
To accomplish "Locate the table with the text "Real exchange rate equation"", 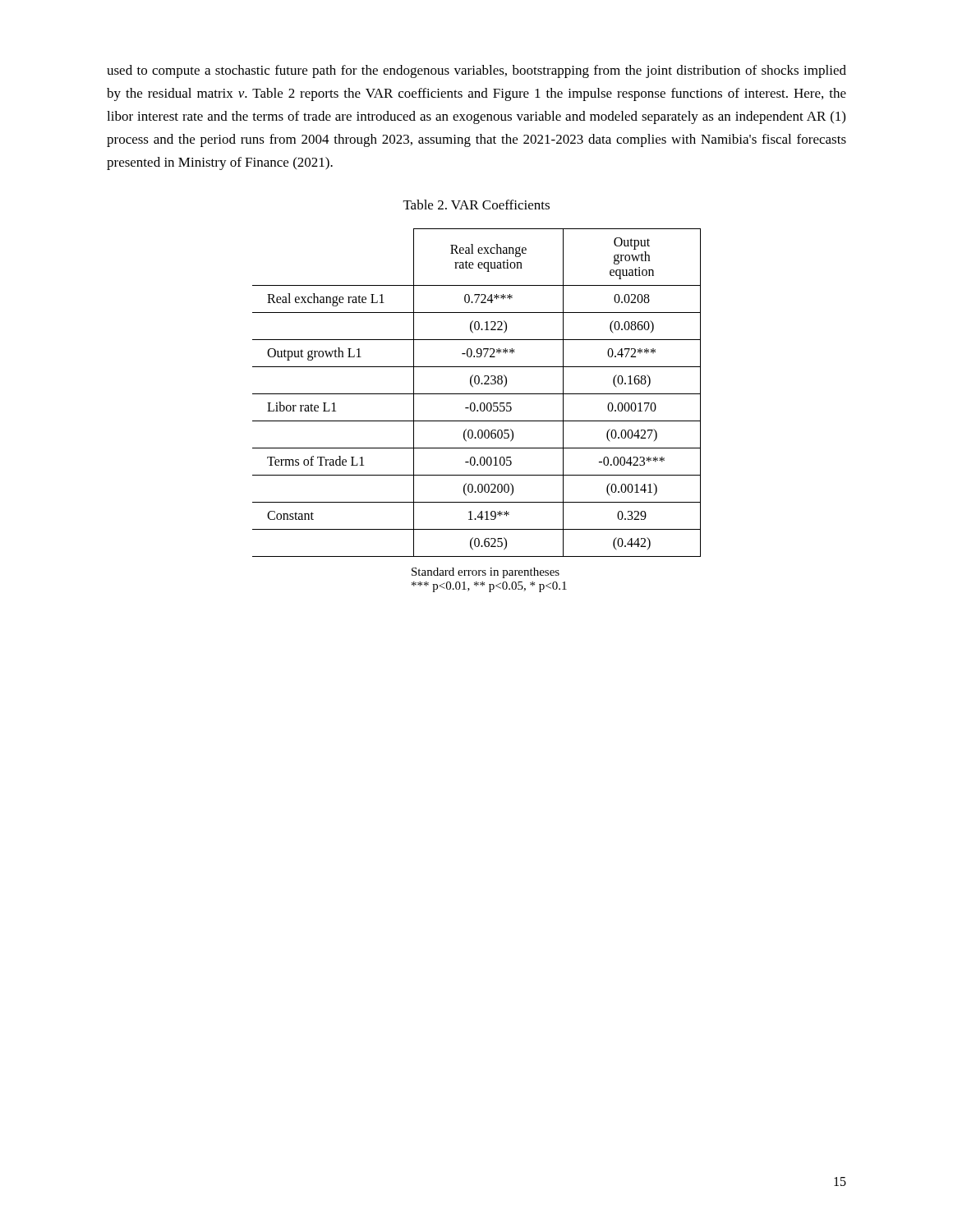I will [x=476, y=393].
